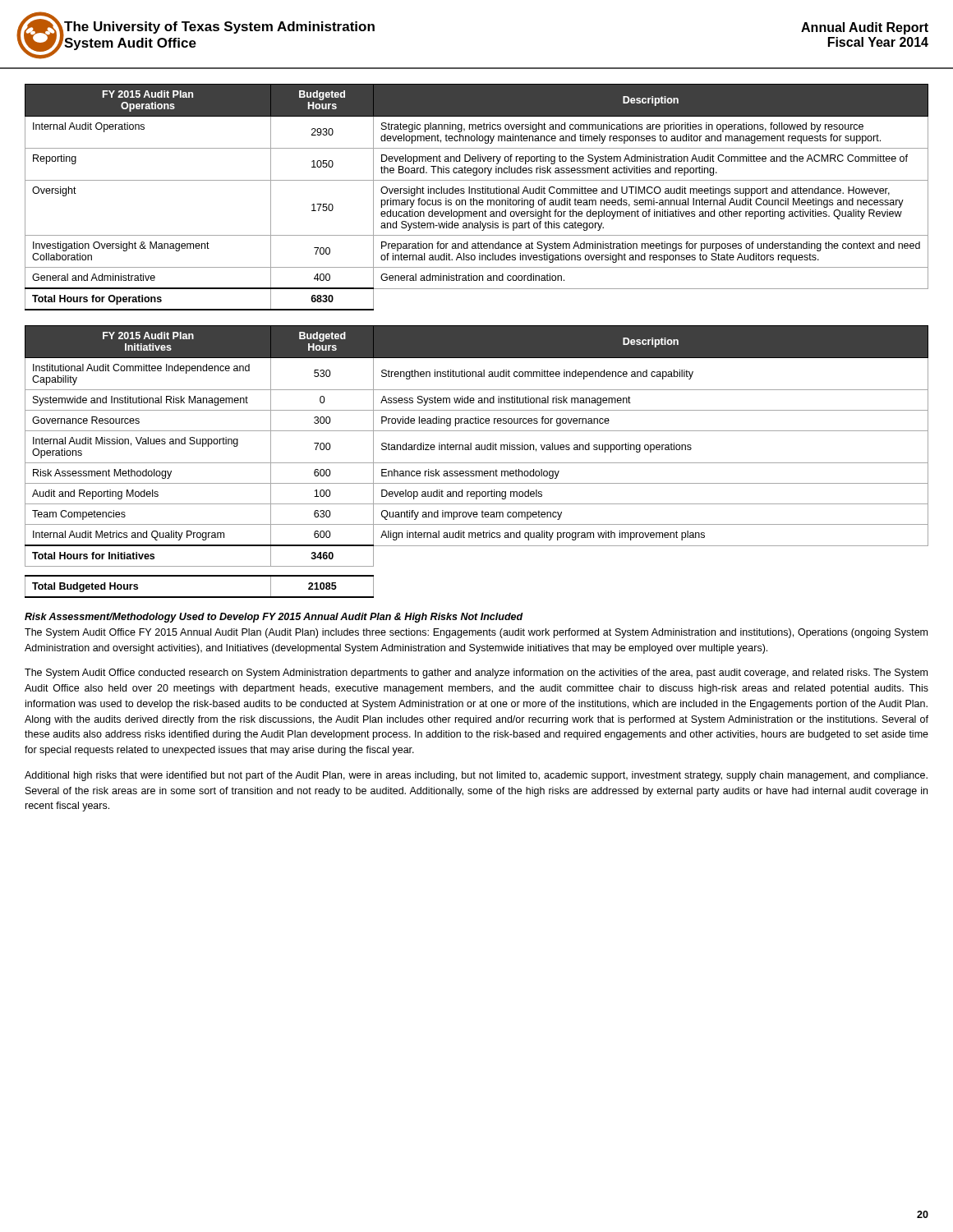This screenshot has width=953, height=1232.
Task: Select the text starting "The System Audit Office FY"
Action: tap(476, 640)
